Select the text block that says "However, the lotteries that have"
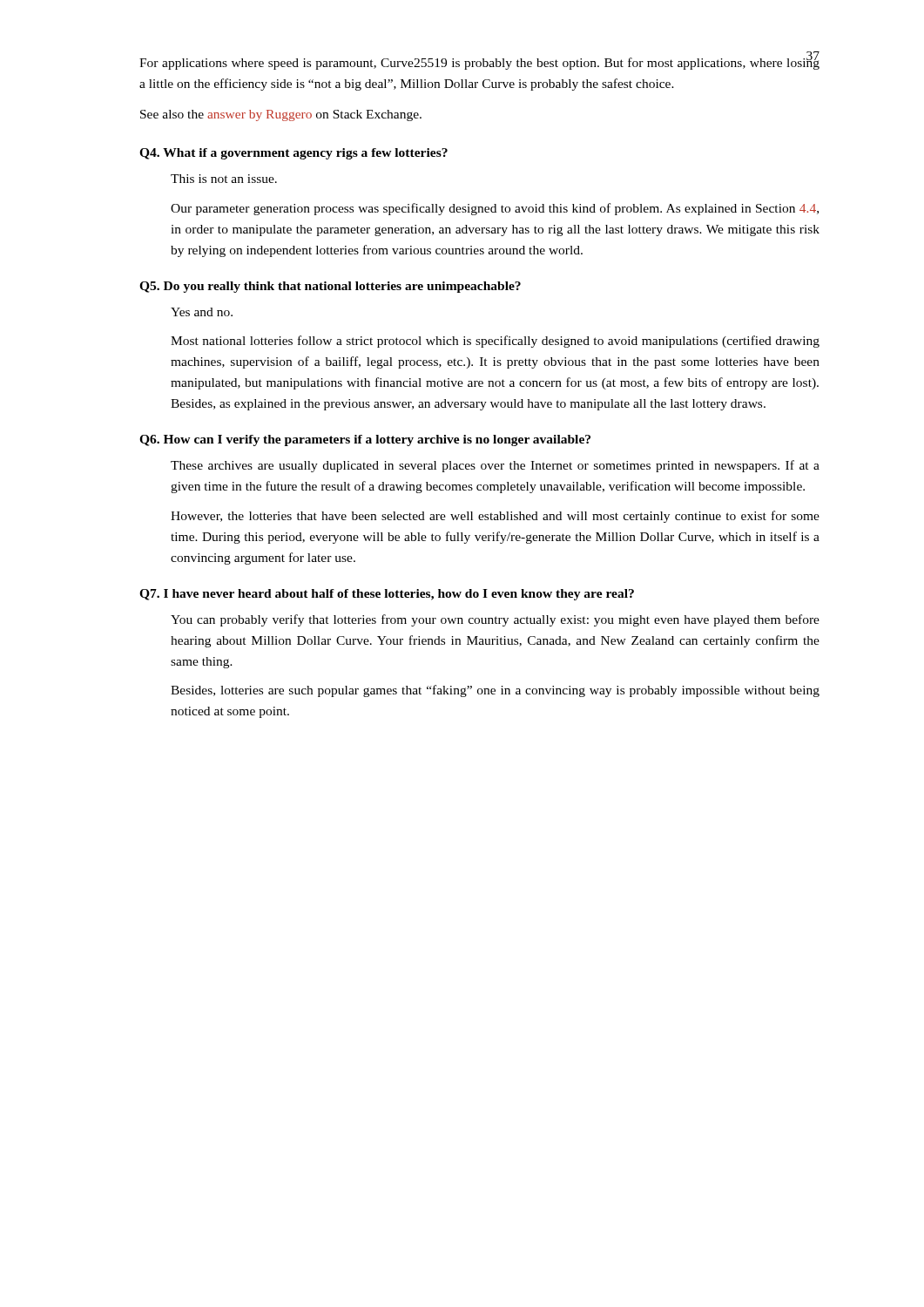The image size is (924, 1307). click(495, 537)
